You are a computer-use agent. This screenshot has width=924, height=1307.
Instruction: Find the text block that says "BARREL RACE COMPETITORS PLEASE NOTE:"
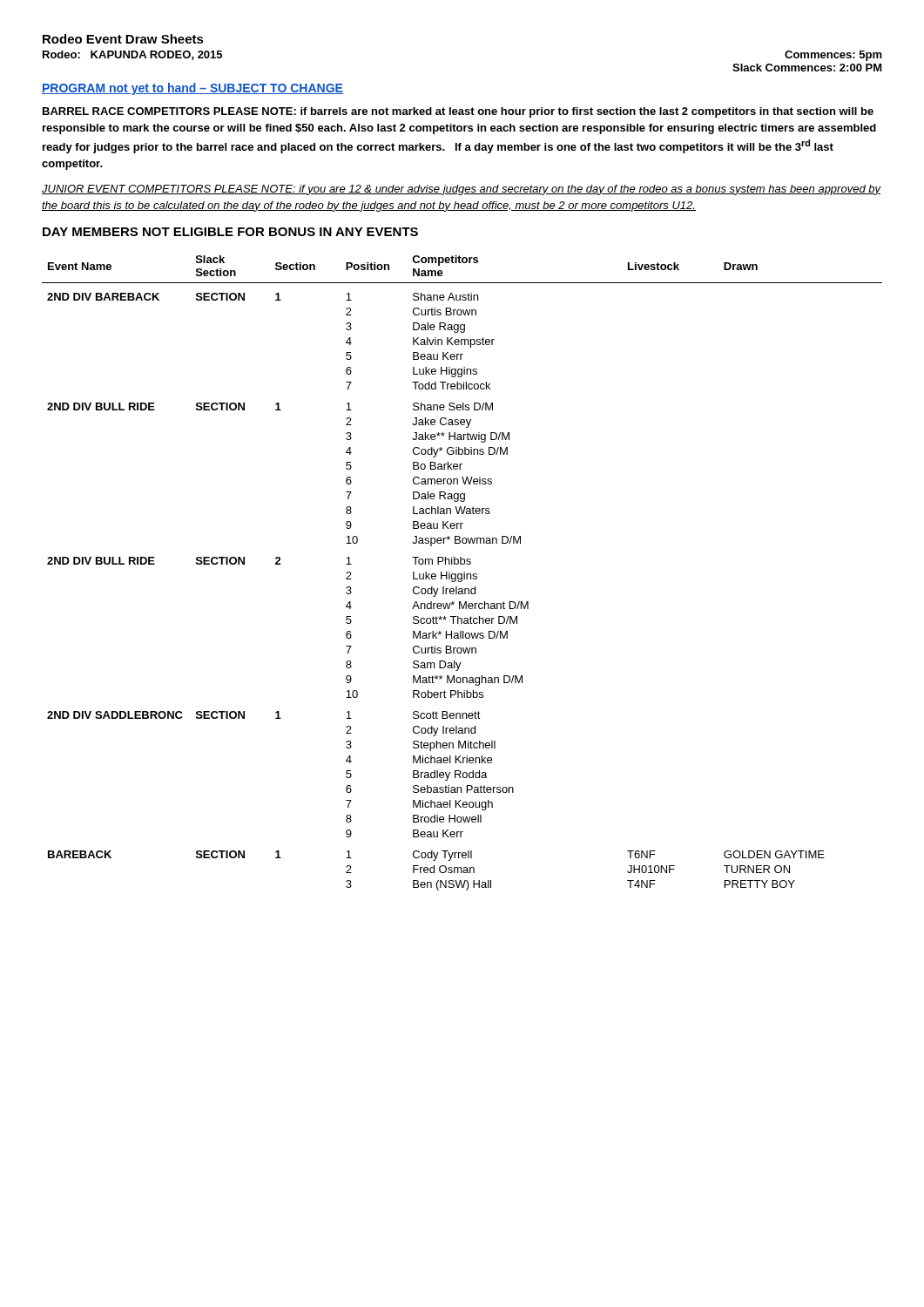[x=459, y=137]
